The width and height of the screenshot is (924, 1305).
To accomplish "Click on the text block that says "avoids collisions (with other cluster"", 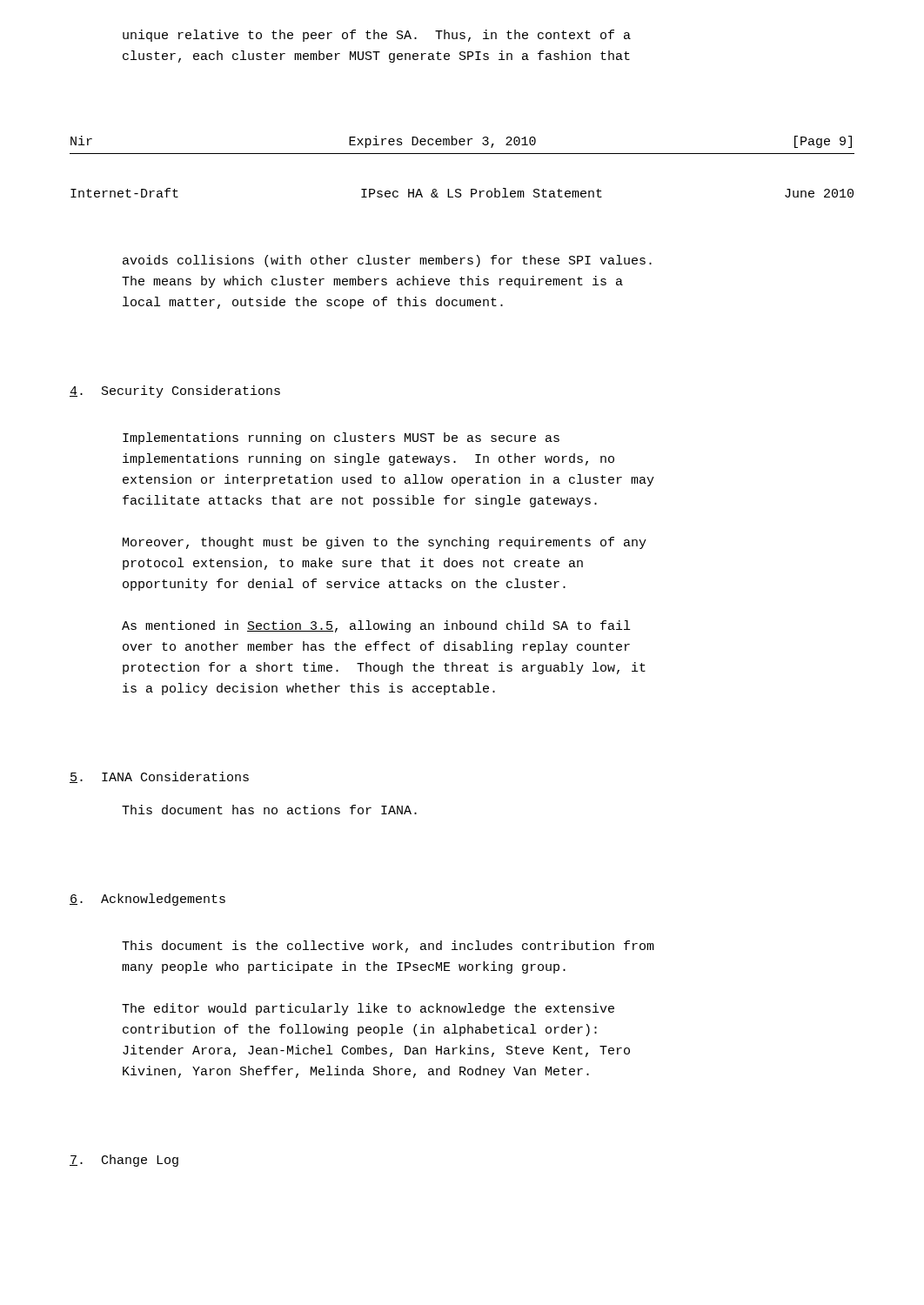I will click(x=388, y=282).
